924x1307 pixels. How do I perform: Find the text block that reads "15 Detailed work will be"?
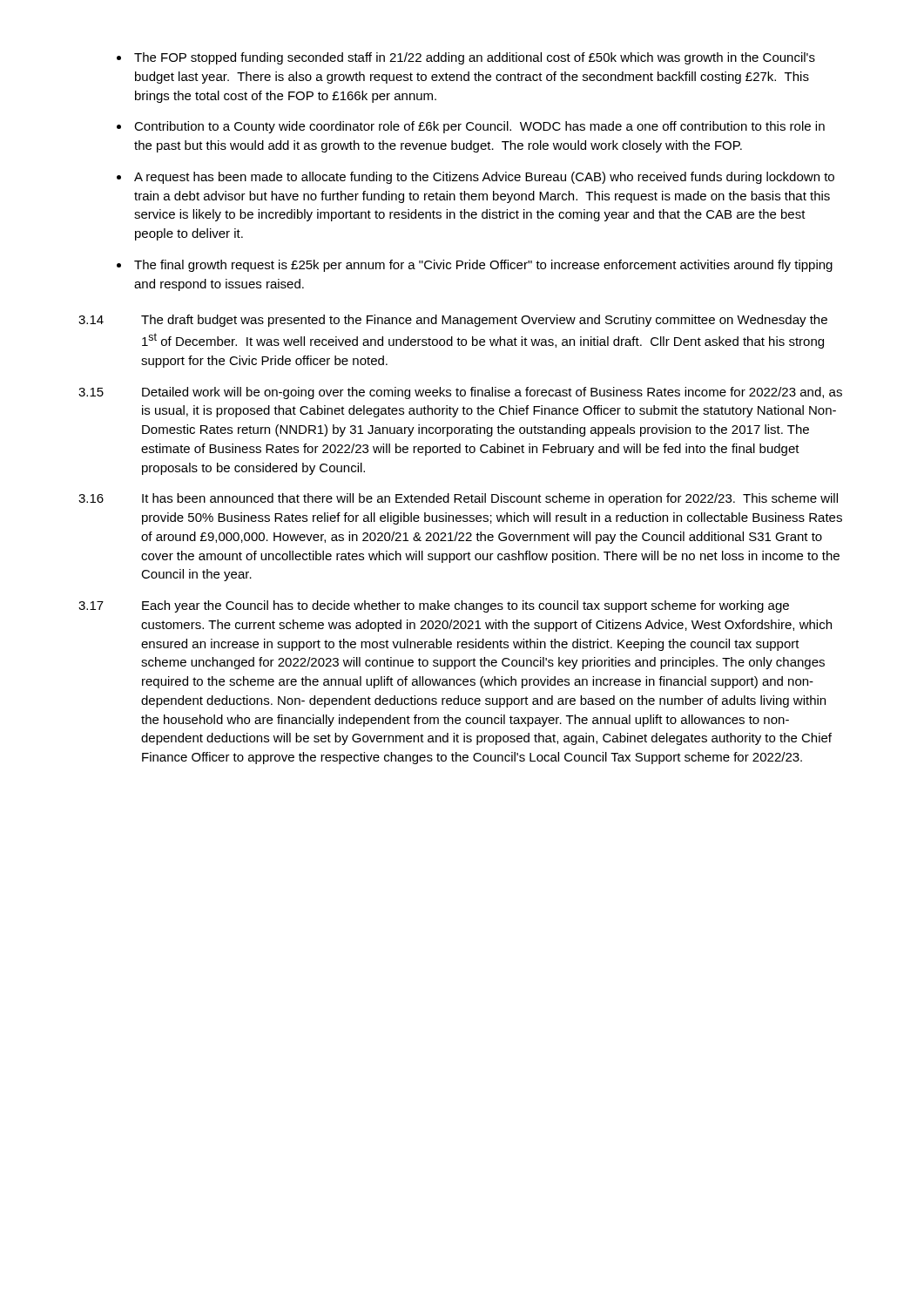462,429
